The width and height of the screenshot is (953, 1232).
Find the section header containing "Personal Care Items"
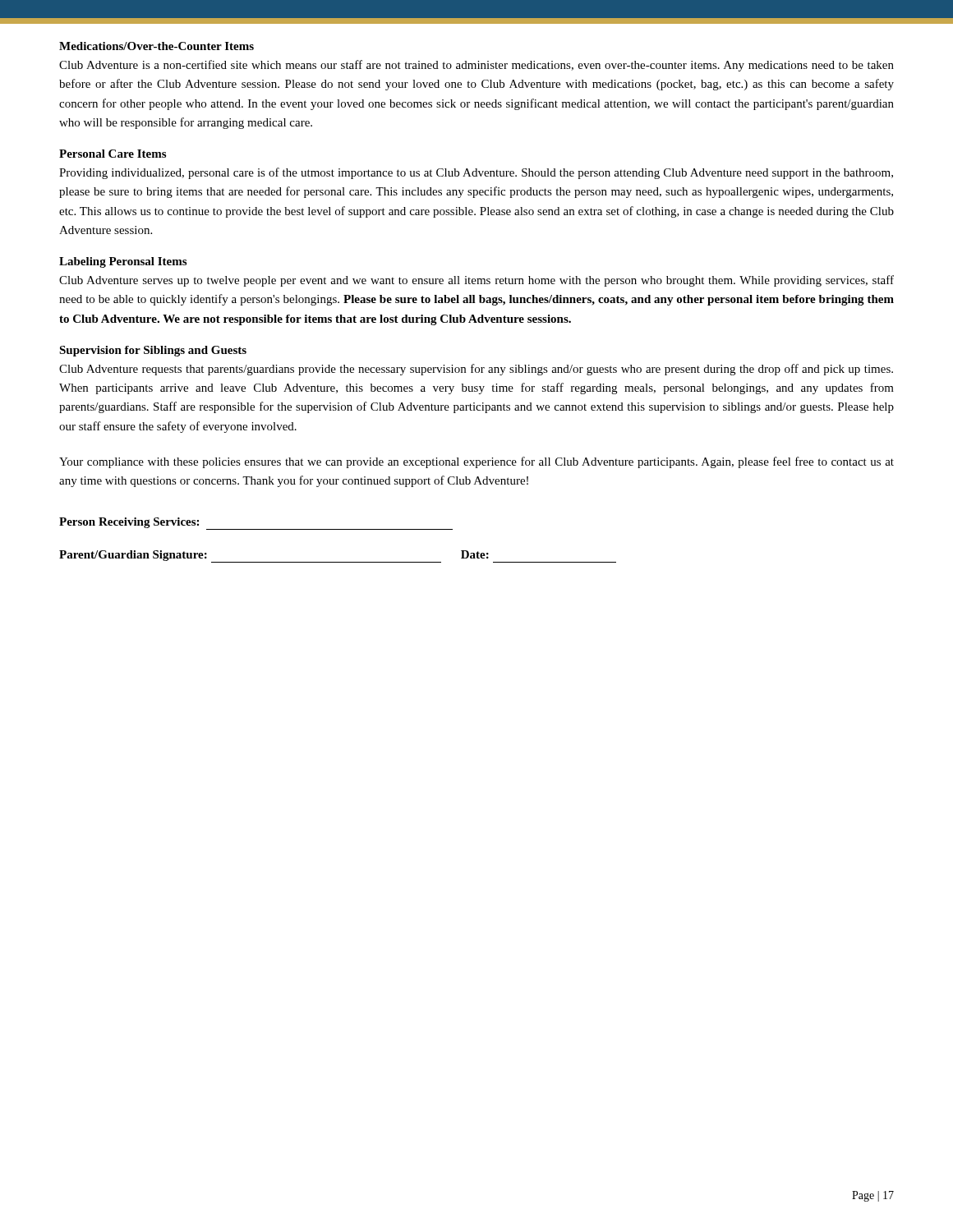[113, 154]
